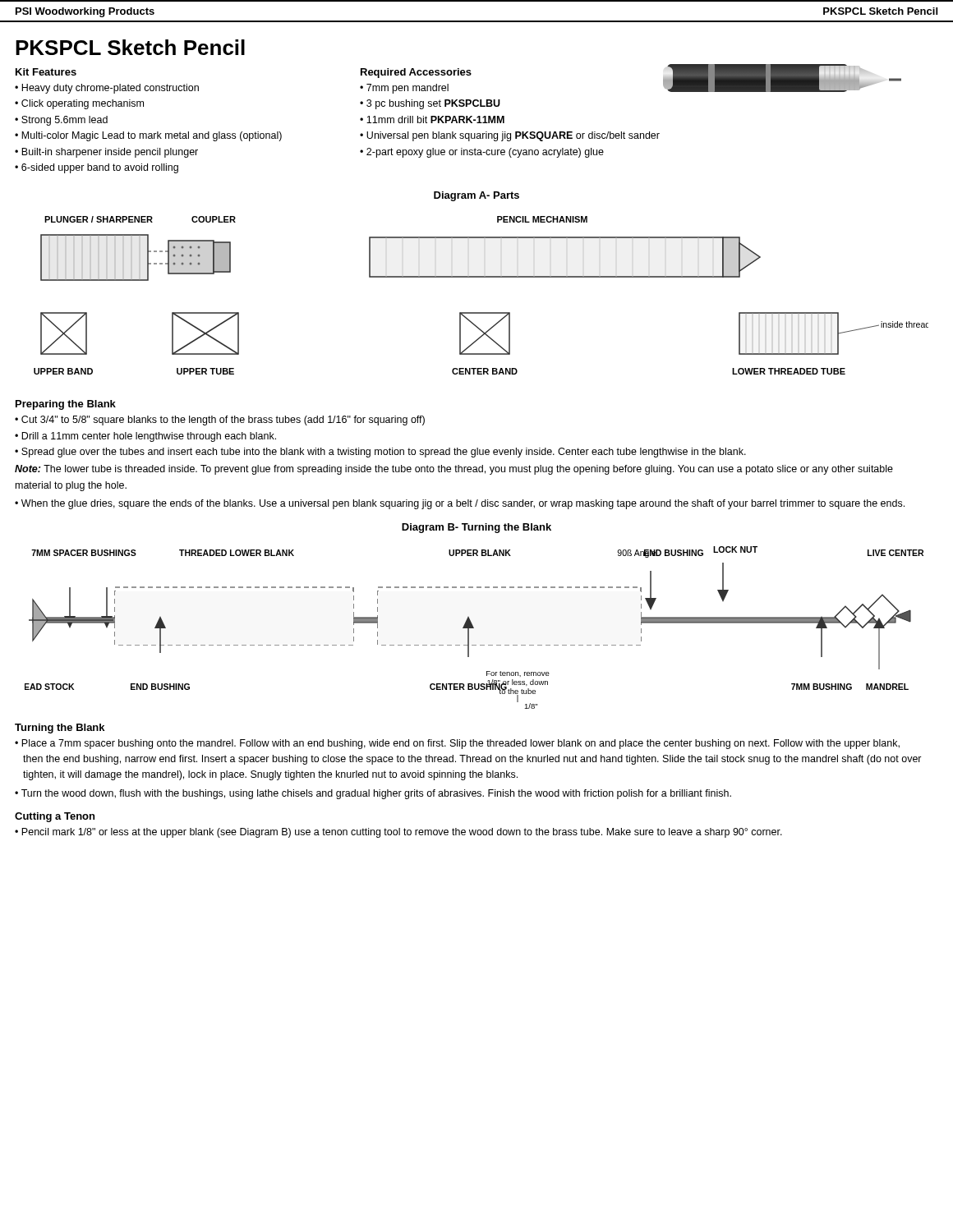Screen dimensions: 1232x953
Task: Where does it say "Diagram B- Turning the Blank"?
Action: click(x=476, y=526)
